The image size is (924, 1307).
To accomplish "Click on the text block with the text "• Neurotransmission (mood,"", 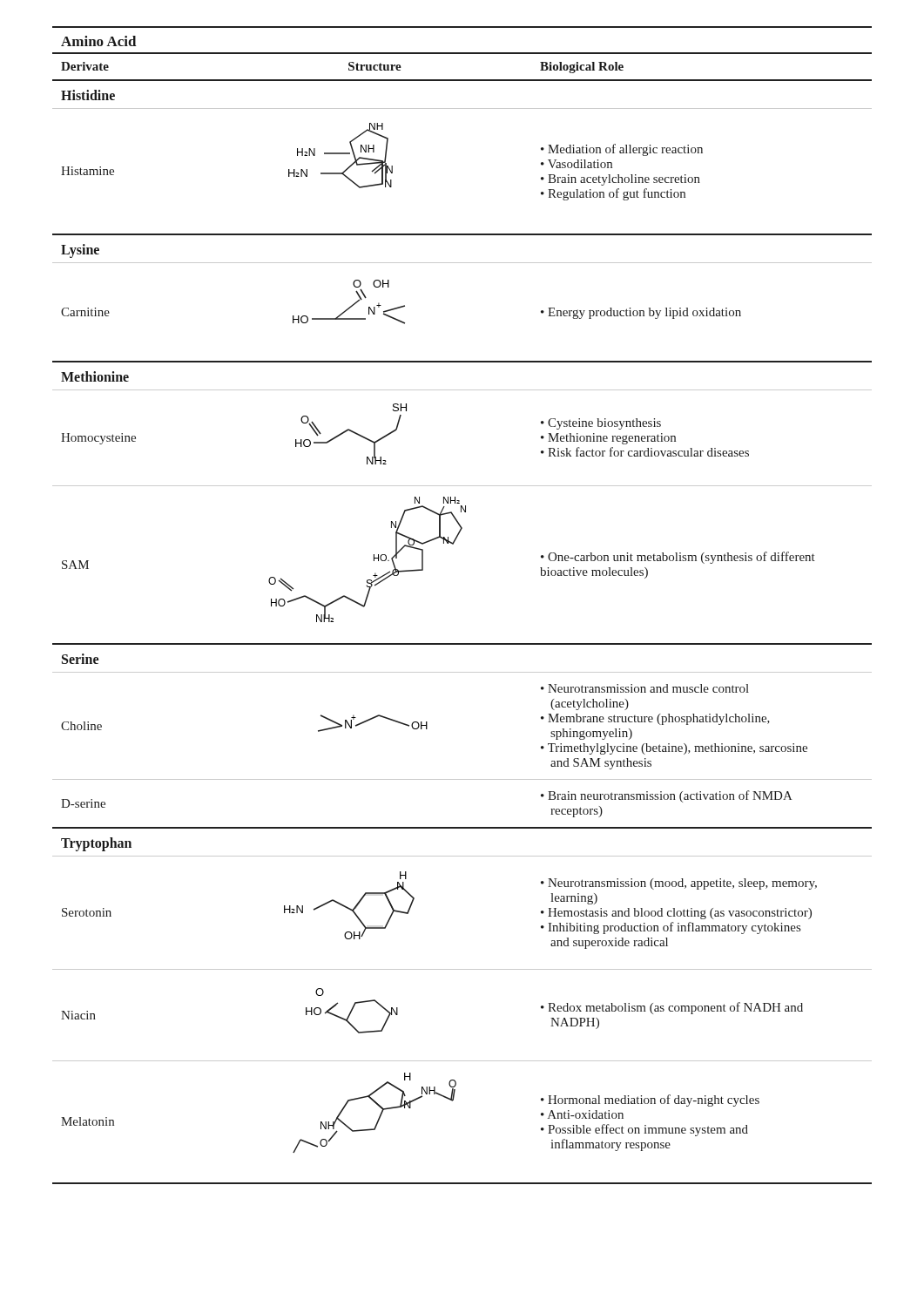I will click(x=702, y=913).
